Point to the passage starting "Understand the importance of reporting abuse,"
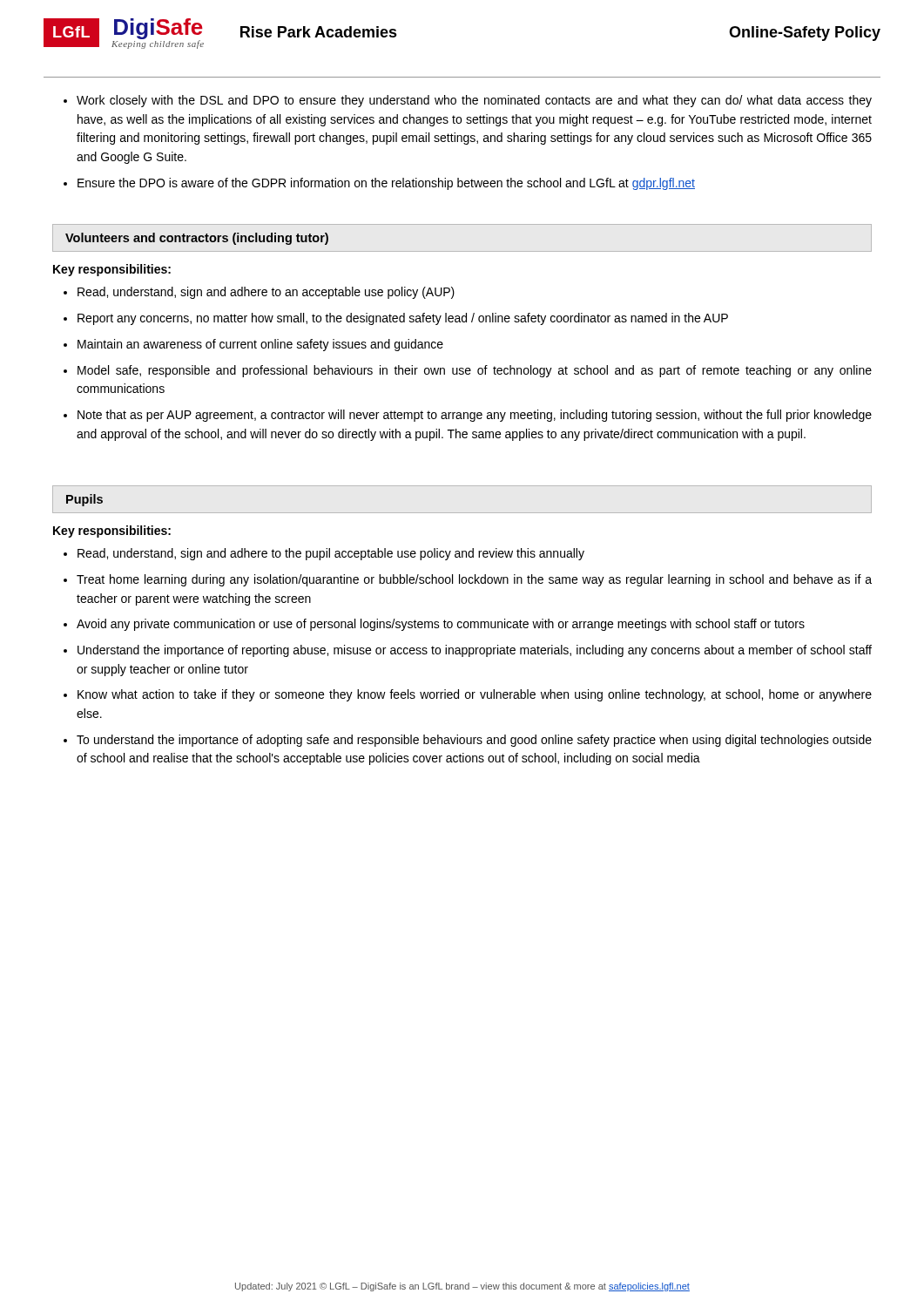924x1307 pixels. tap(474, 660)
